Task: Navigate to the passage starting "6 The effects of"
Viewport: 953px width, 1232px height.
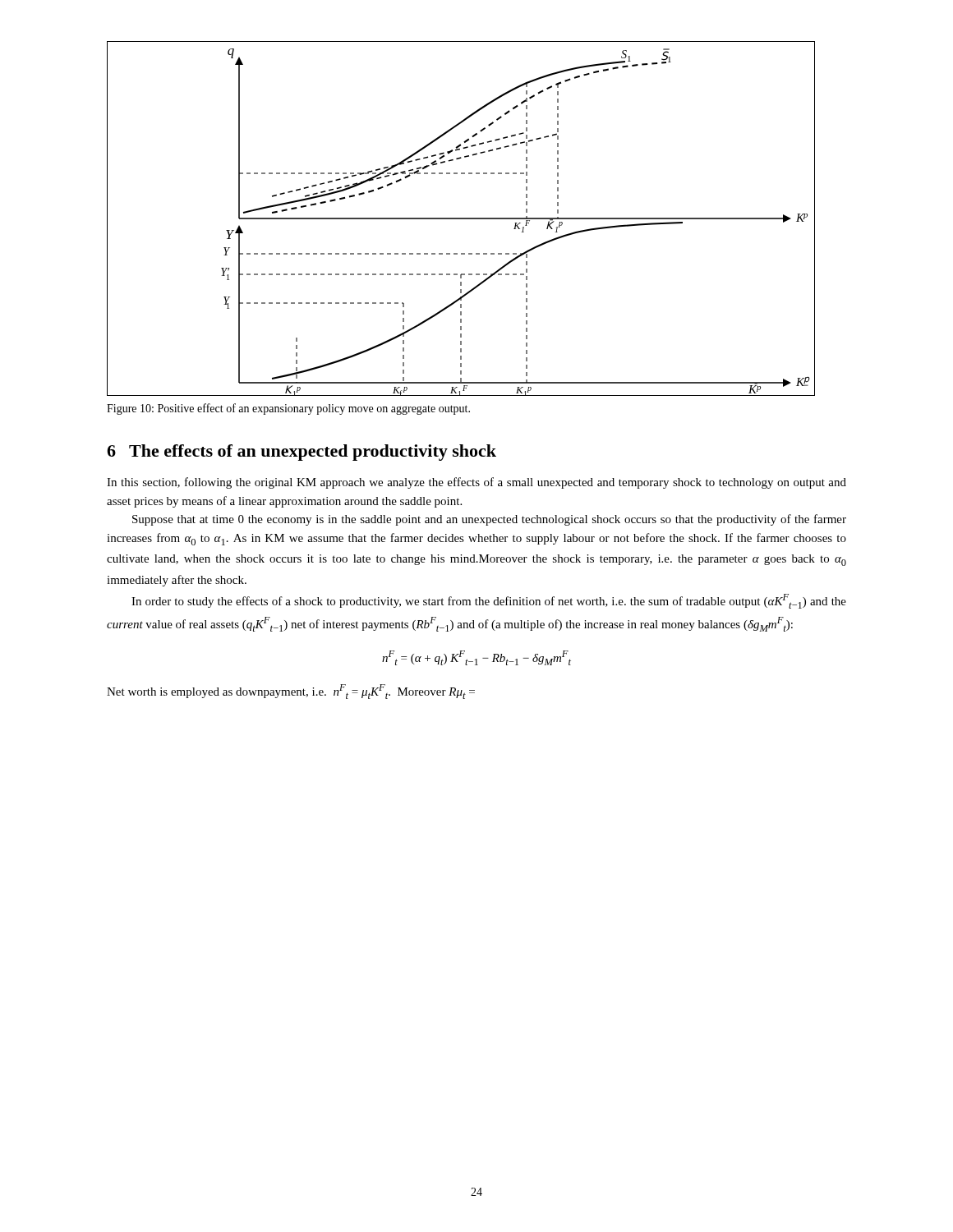Action: [x=476, y=451]
